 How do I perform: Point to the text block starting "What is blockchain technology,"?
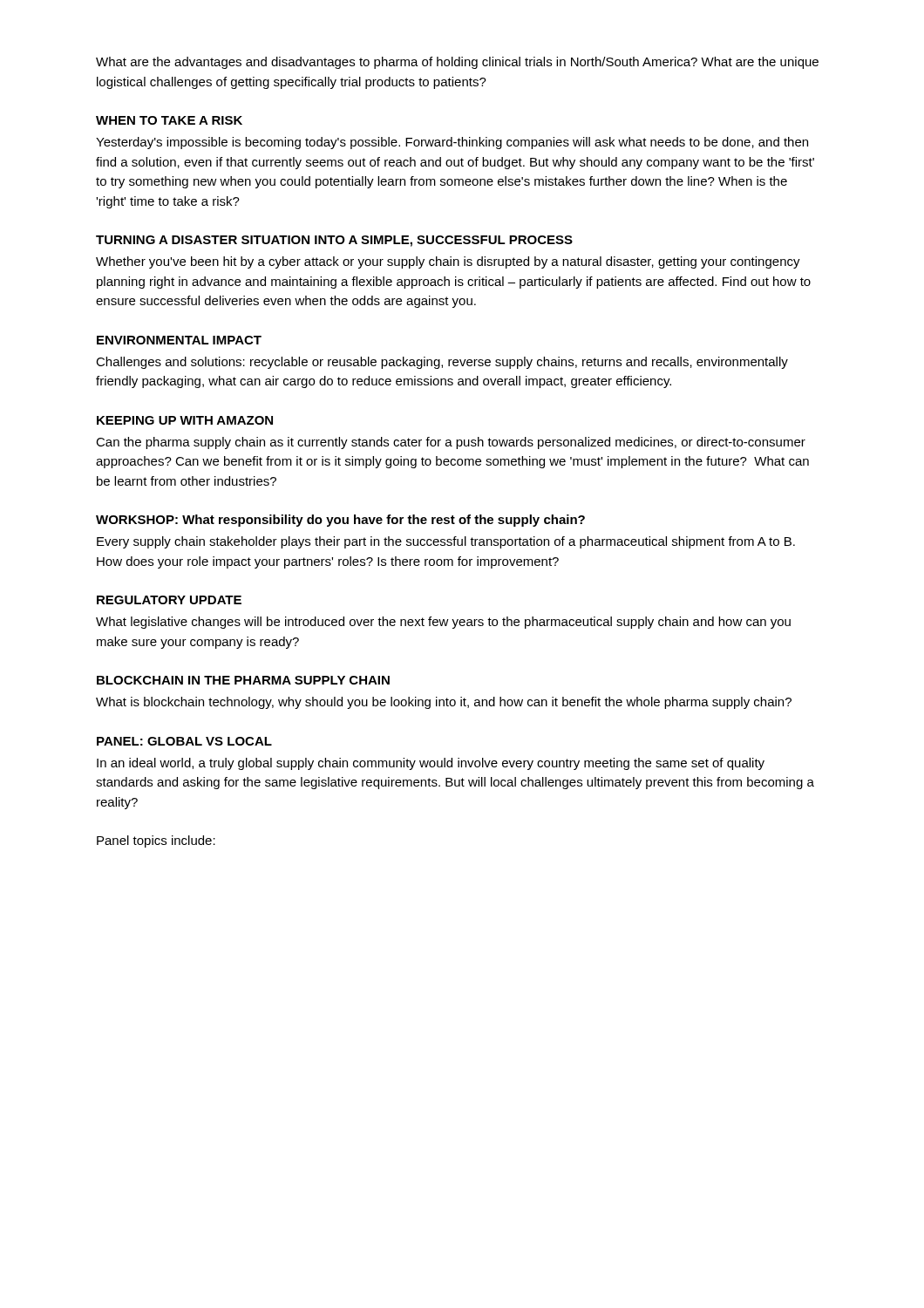(458, 702)
